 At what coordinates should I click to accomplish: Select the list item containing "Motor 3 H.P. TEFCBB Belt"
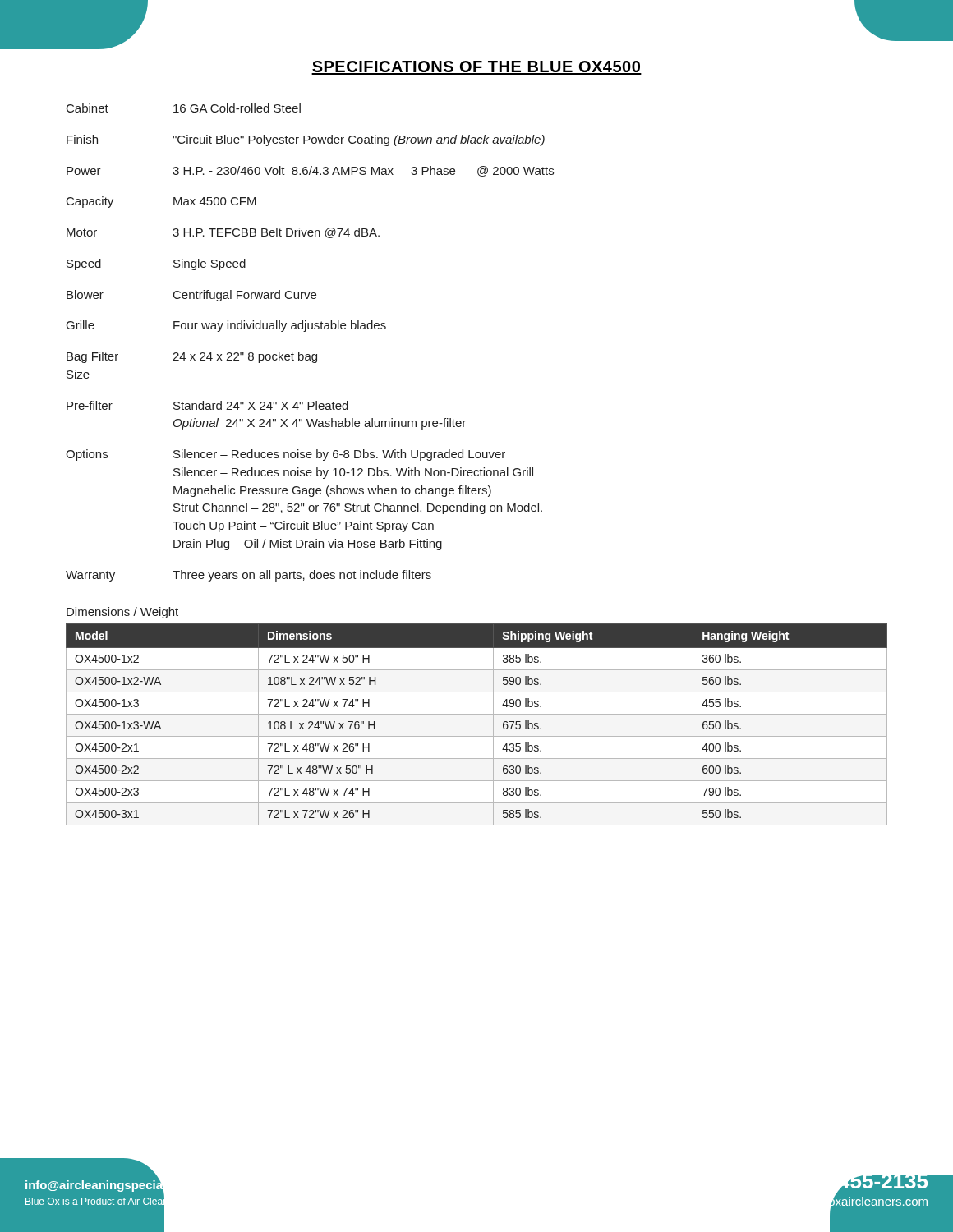point(223,233)
